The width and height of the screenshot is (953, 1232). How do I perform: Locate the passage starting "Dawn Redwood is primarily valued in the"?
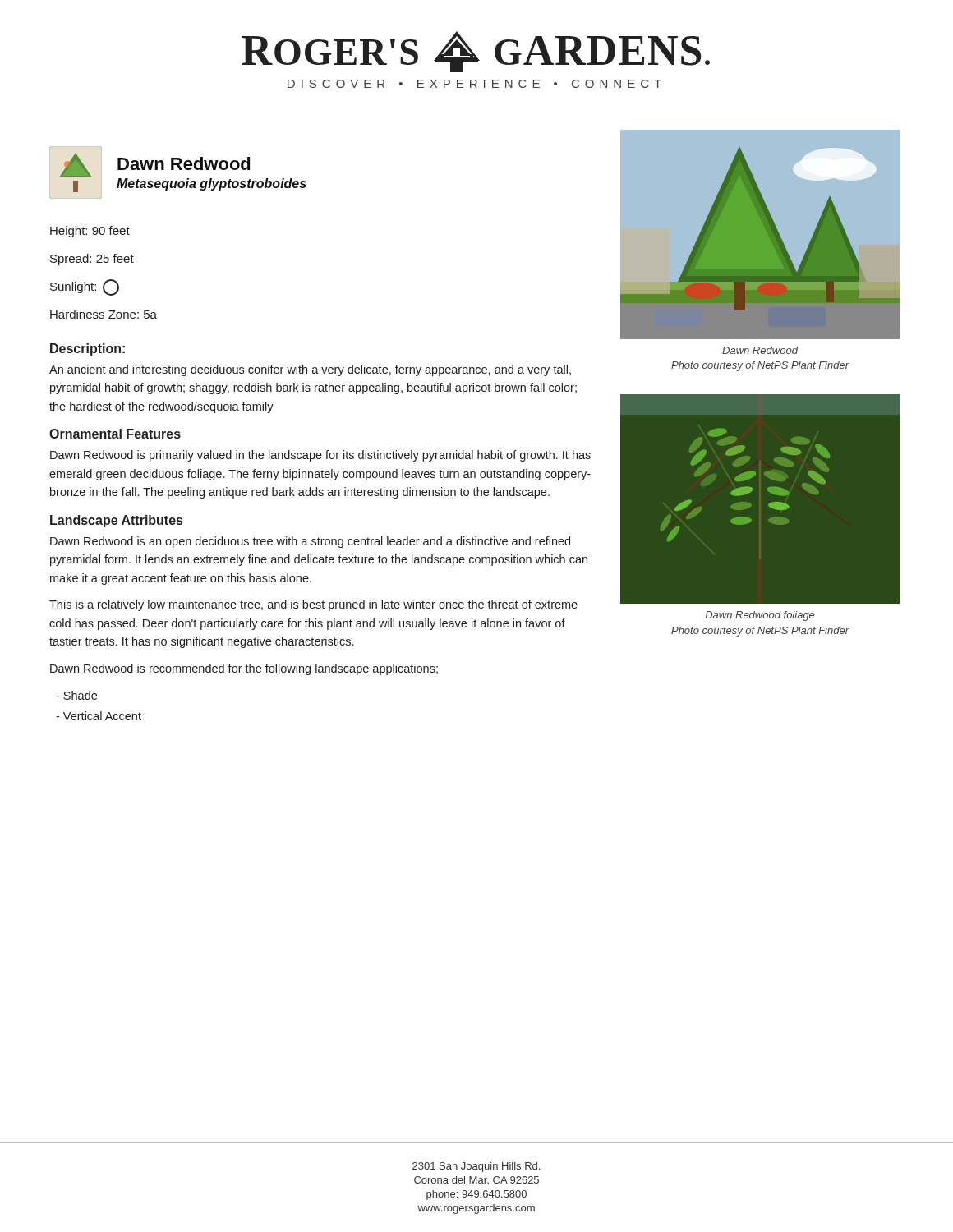(x=320, y=474)
